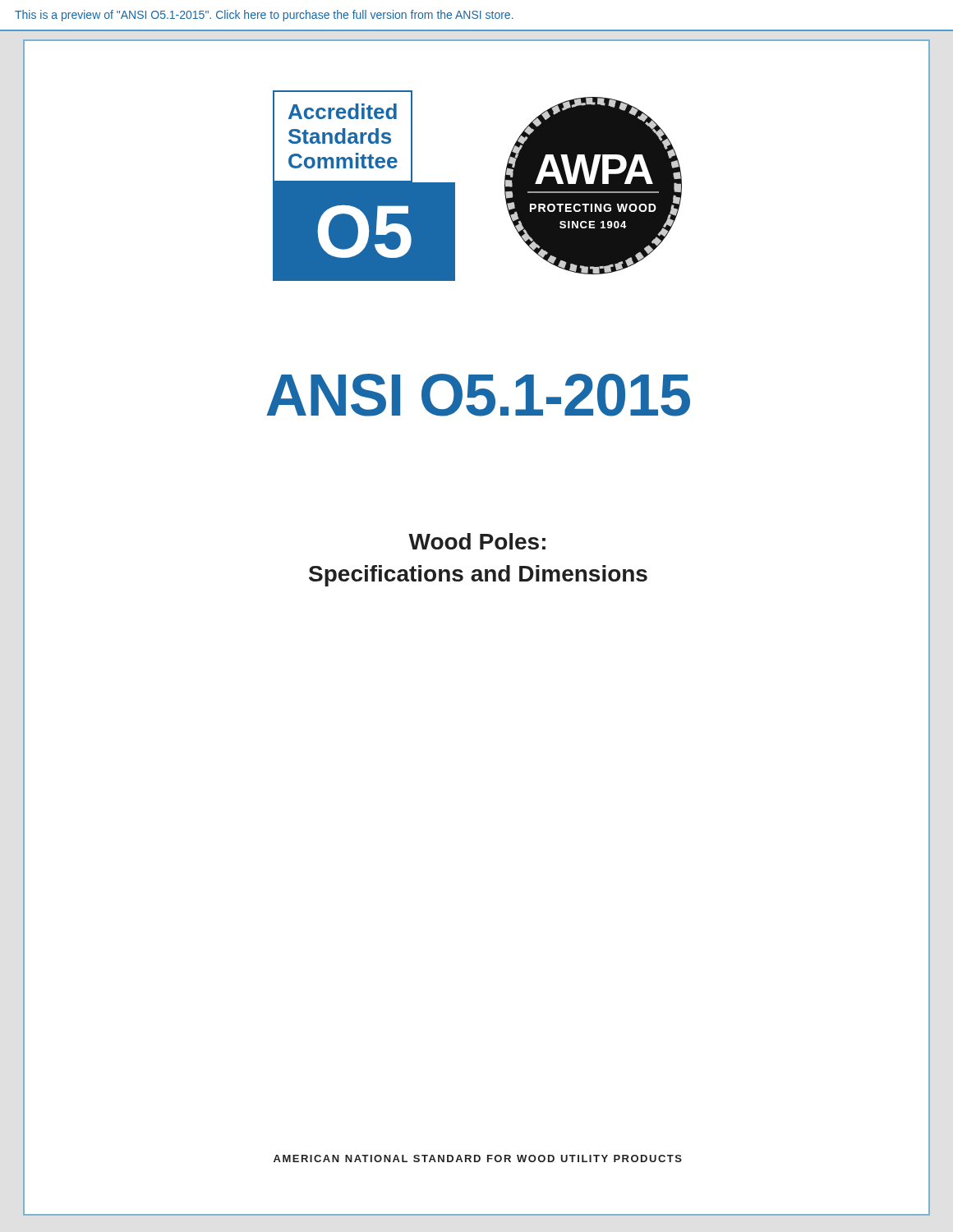953x1232 pixels.
Task: Click on the title with the text "ANSI O5.1-2015"
Action: point(478,395)
